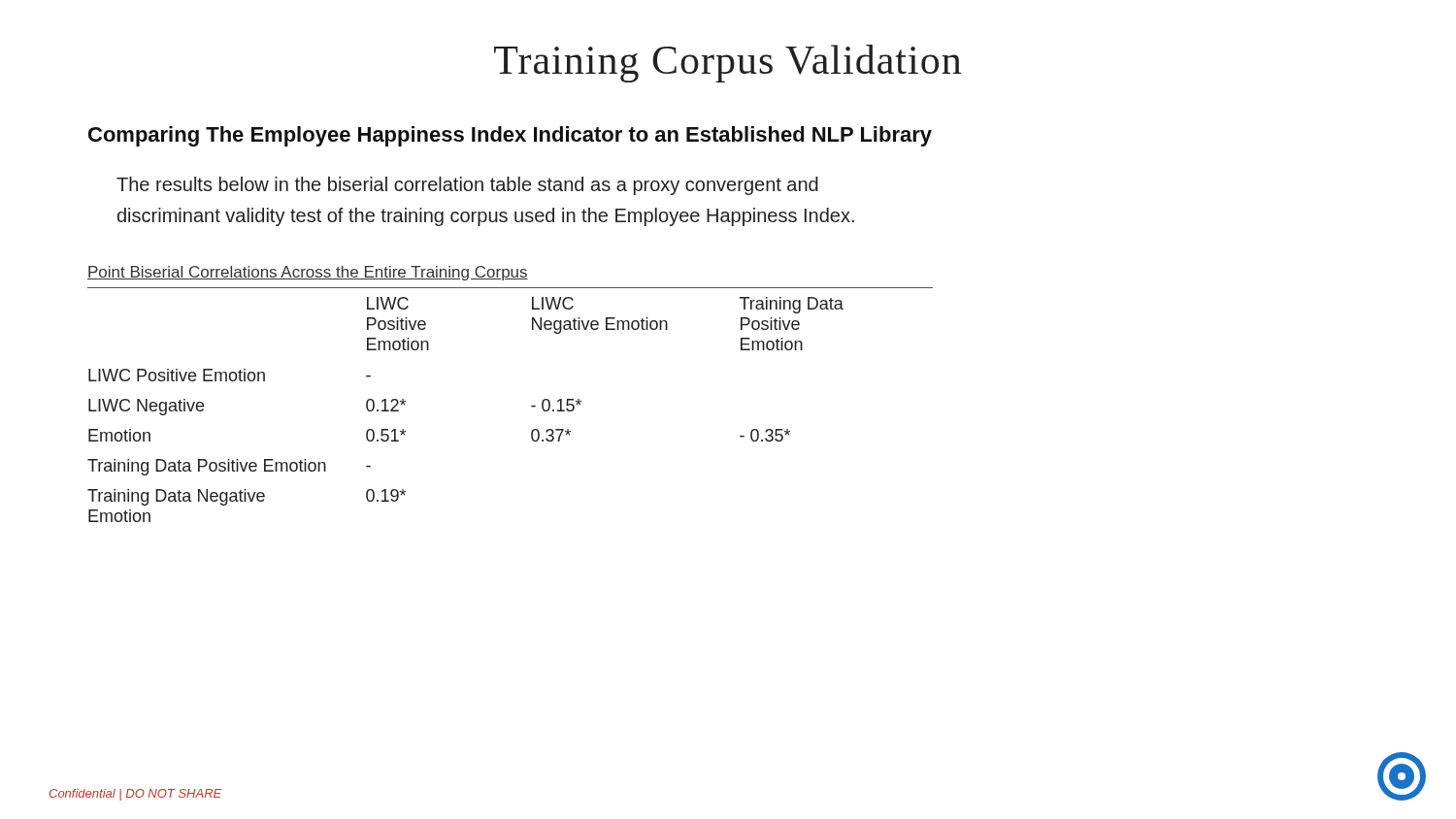Click on the title that says "Training Corpus Validation"

point(728,60)
